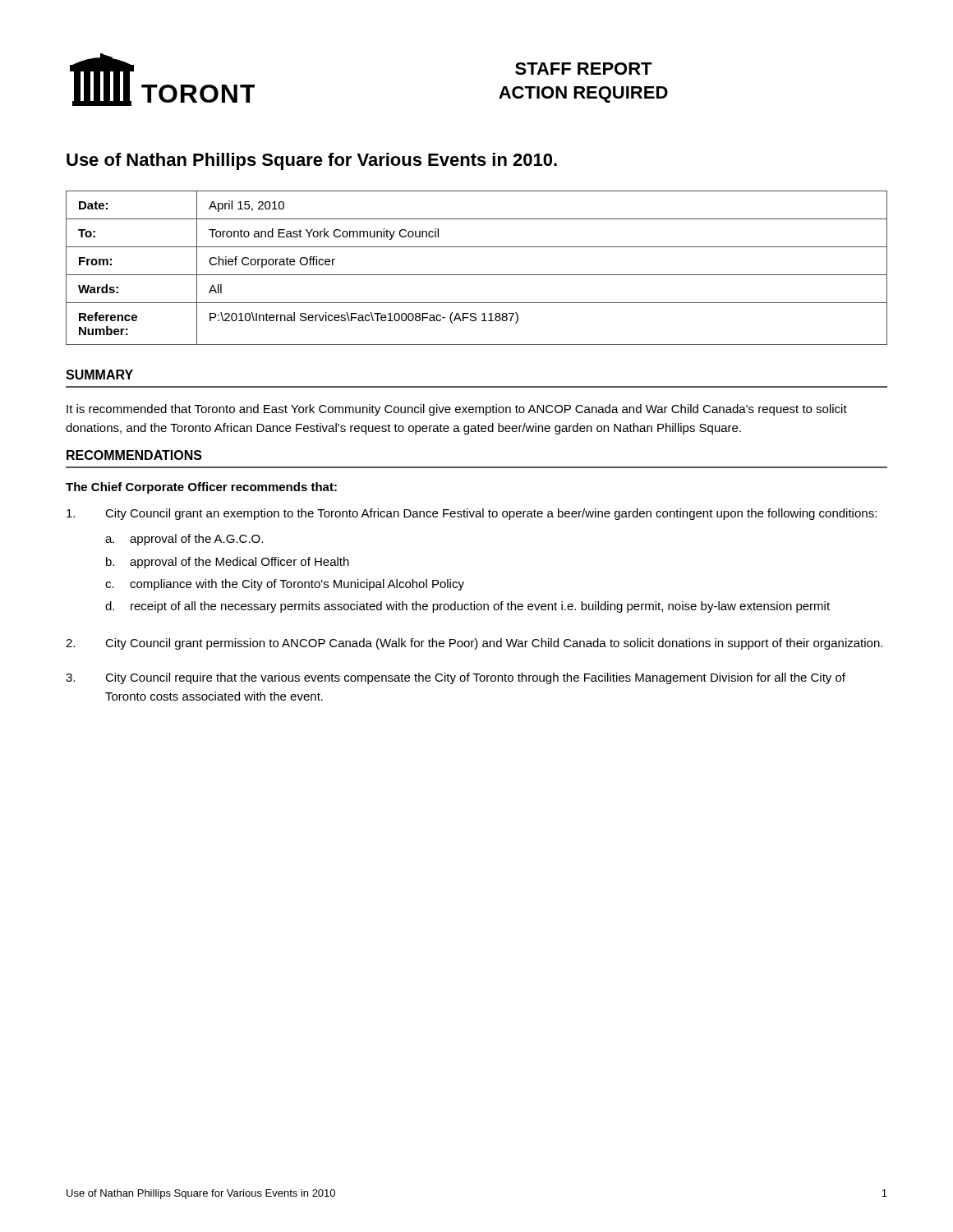This screenshot has width=953, height=1232.
Task: Click on the passage starting "City Council grant an exemption to the Toronto"
Action: 472,514
